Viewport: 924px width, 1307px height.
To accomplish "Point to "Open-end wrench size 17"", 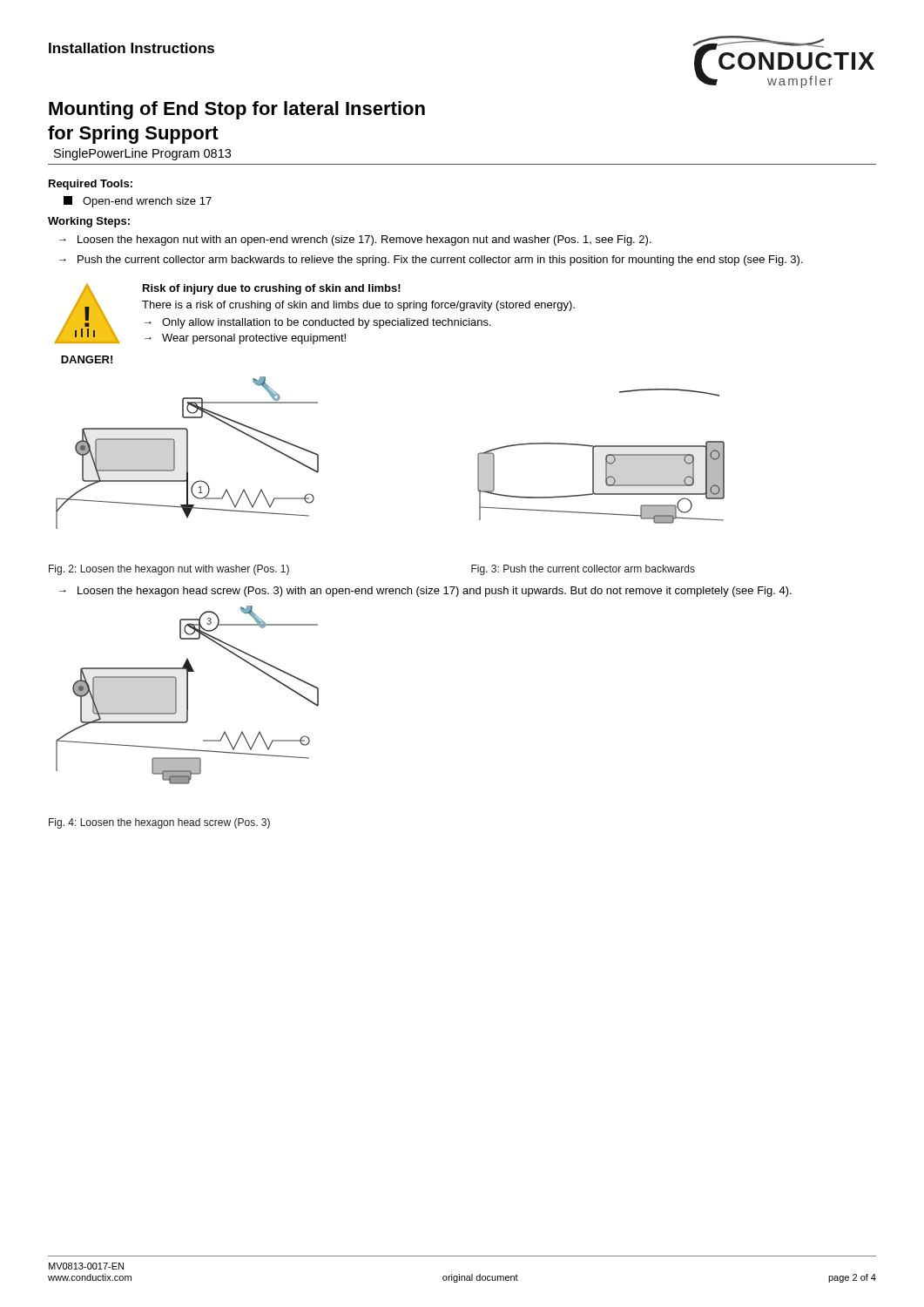I will pos(138,201).
